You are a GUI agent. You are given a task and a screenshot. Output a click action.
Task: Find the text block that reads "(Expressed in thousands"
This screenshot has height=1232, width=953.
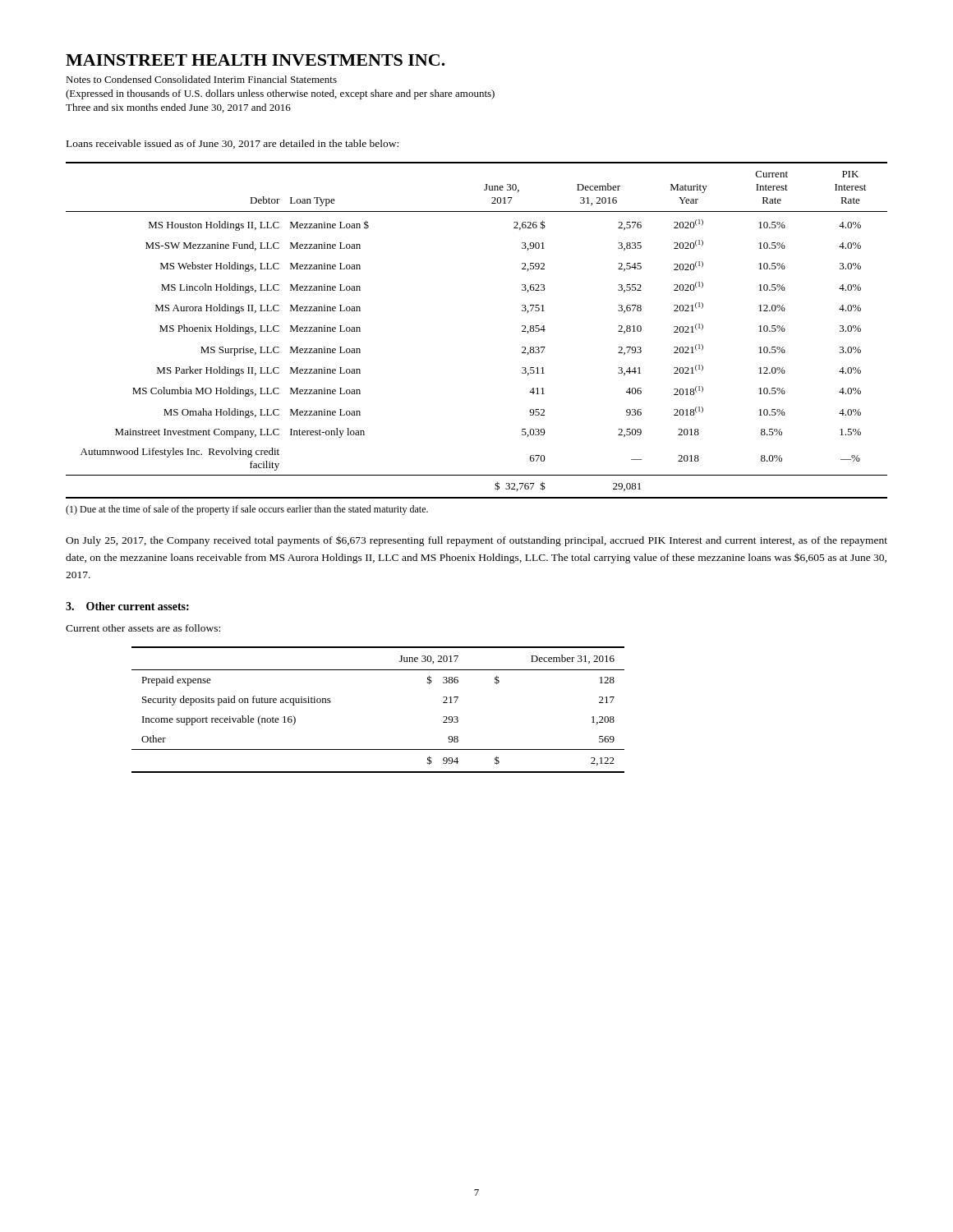click(x=280, y=93)
